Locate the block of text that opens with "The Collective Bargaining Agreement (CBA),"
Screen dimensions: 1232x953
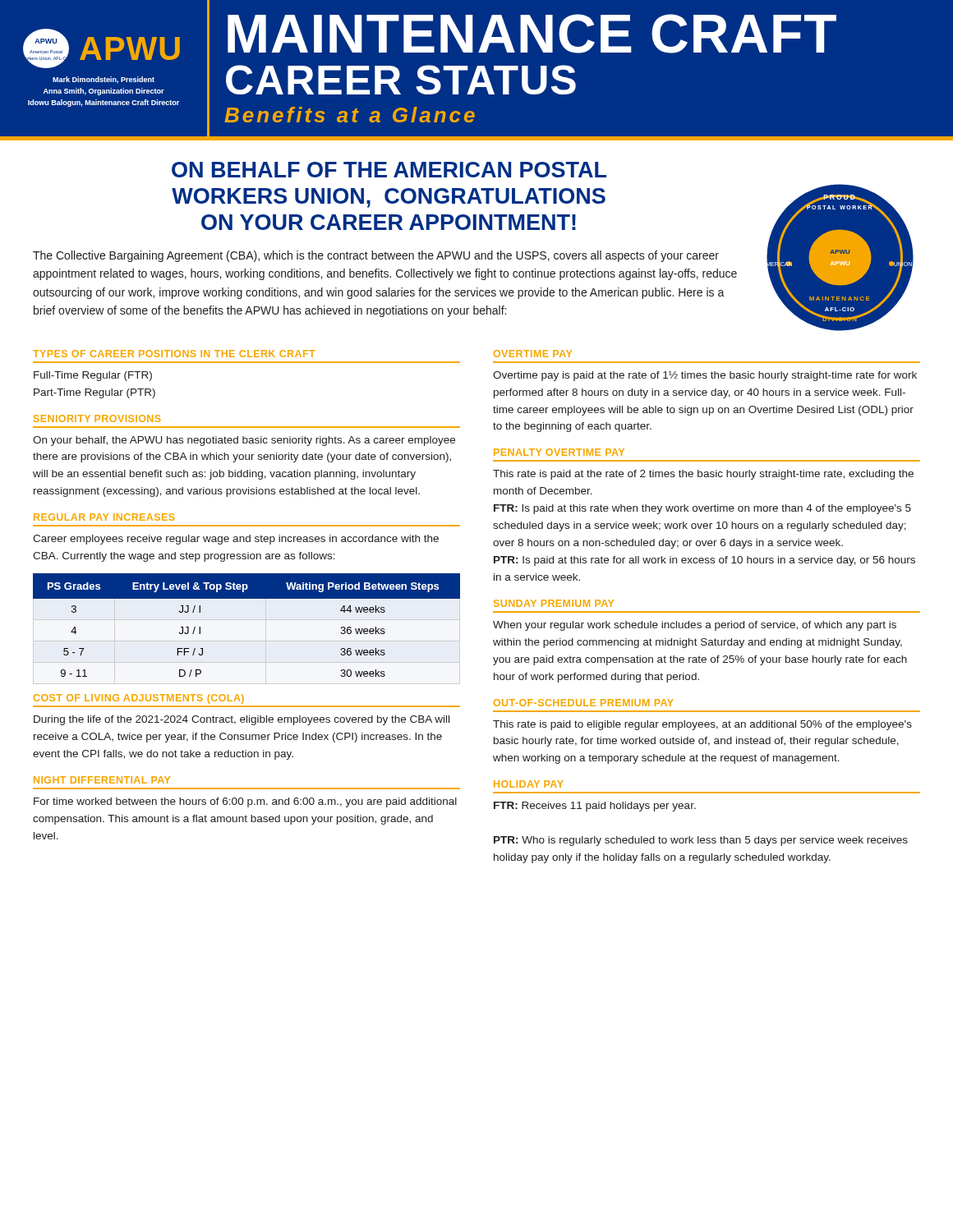tap(385, 283)
